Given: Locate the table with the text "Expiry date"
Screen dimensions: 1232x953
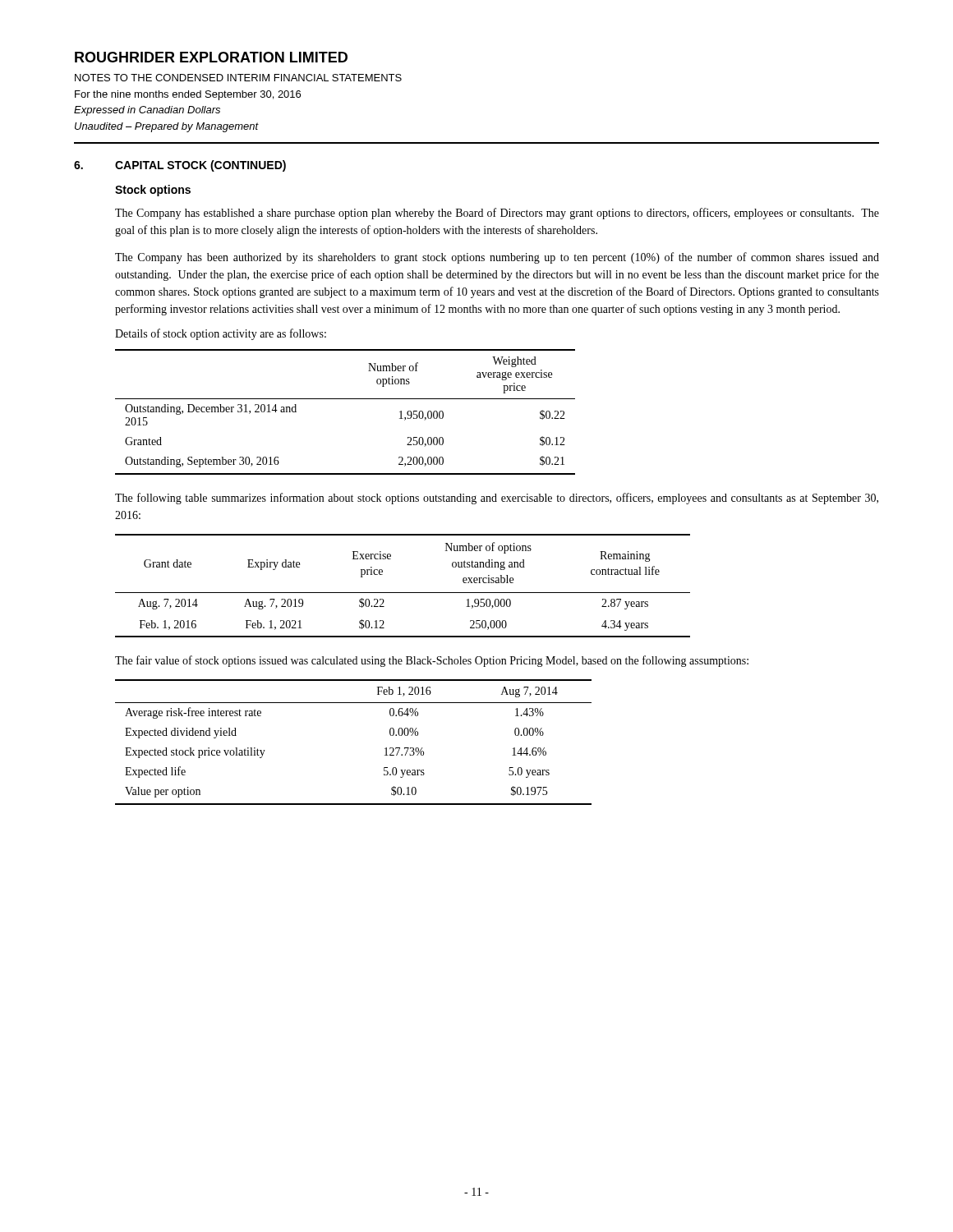Looking at the screenshot, I should pyautogui.click(x=497, y=586).
